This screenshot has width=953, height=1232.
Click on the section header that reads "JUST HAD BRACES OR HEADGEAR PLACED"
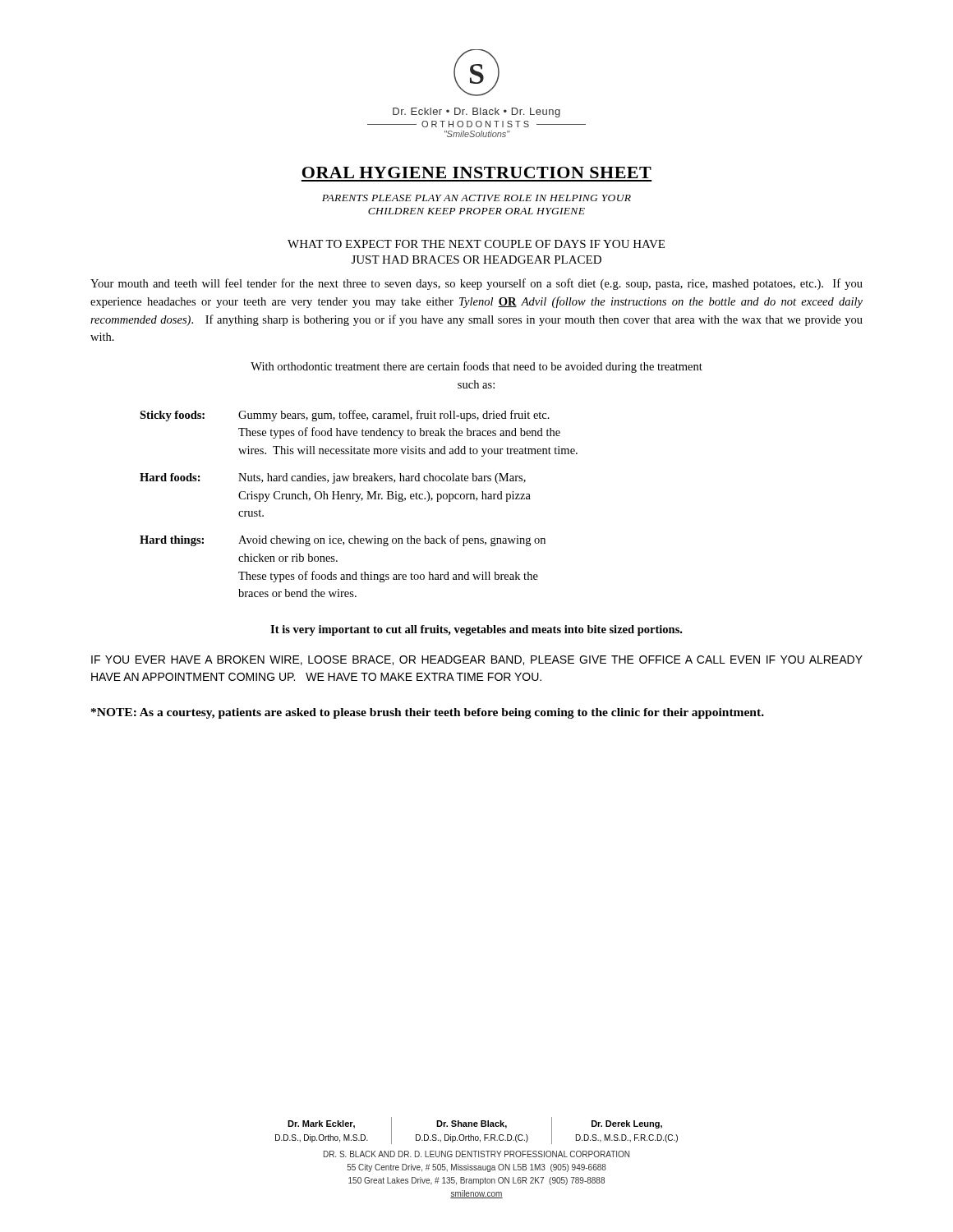pos(476,260)
